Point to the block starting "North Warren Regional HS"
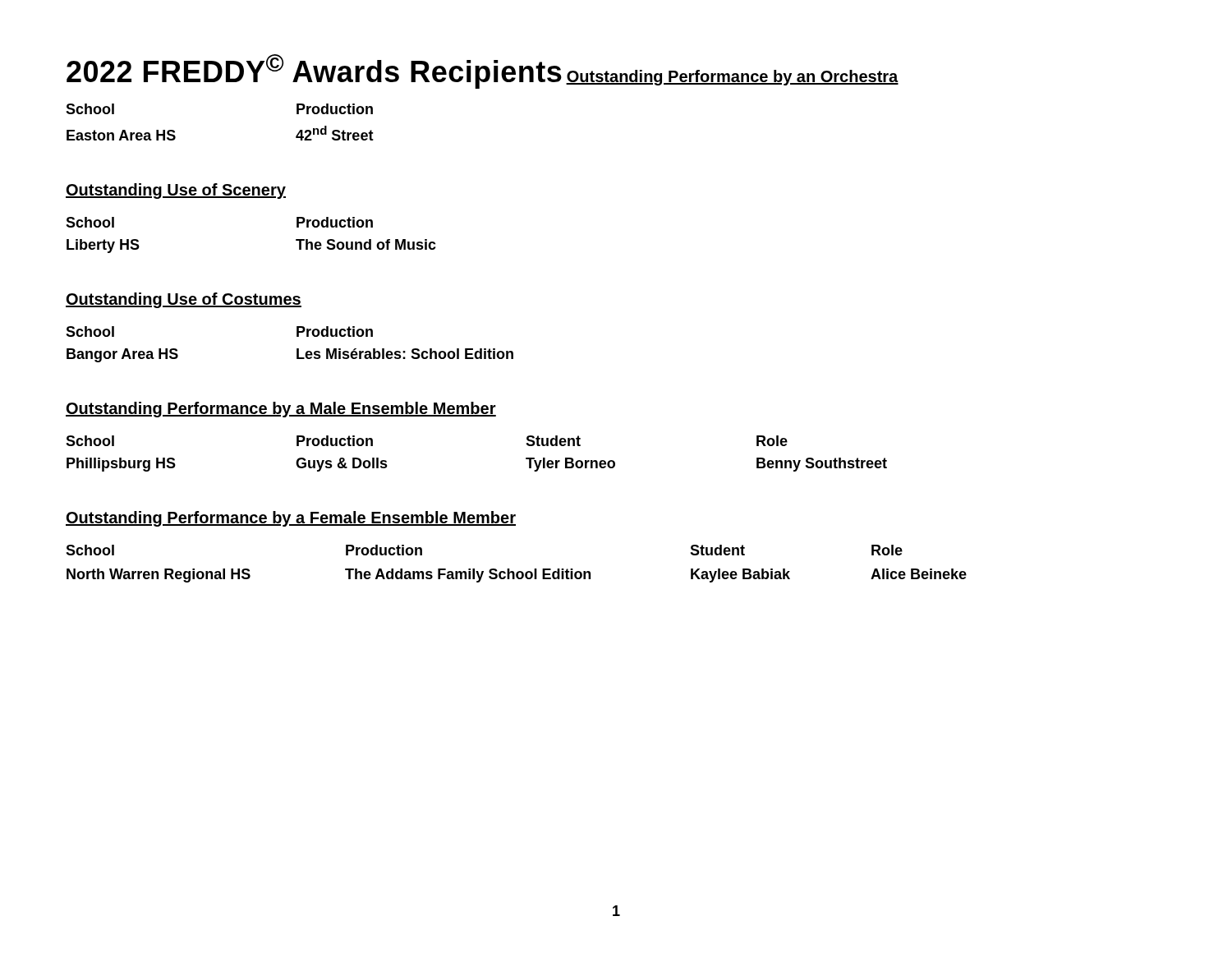Image resolution: width=1232 pixels, height=953 pixels. click(x=517, y=575)
